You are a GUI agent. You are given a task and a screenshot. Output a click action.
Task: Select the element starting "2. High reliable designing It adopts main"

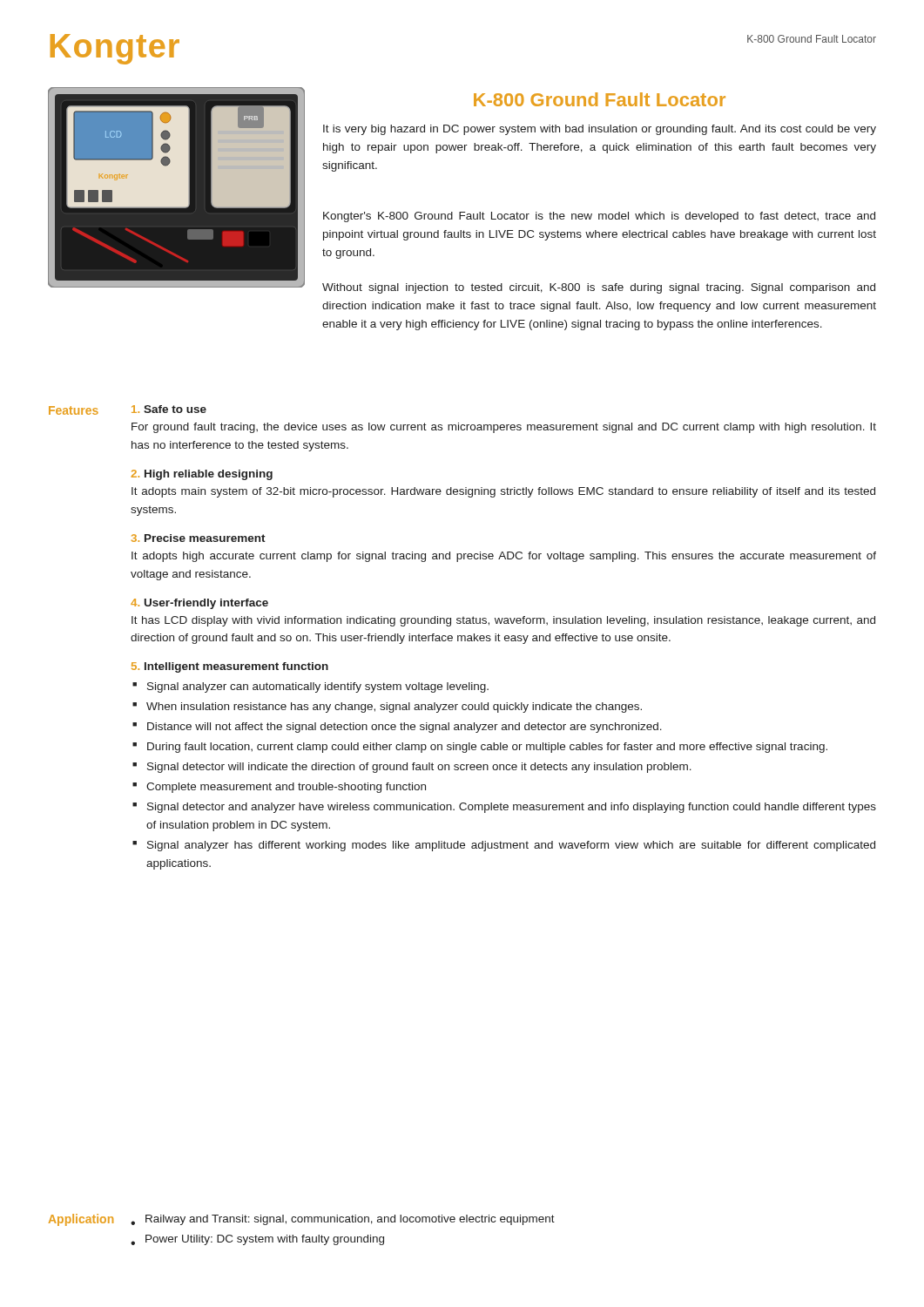click(503, 493)
